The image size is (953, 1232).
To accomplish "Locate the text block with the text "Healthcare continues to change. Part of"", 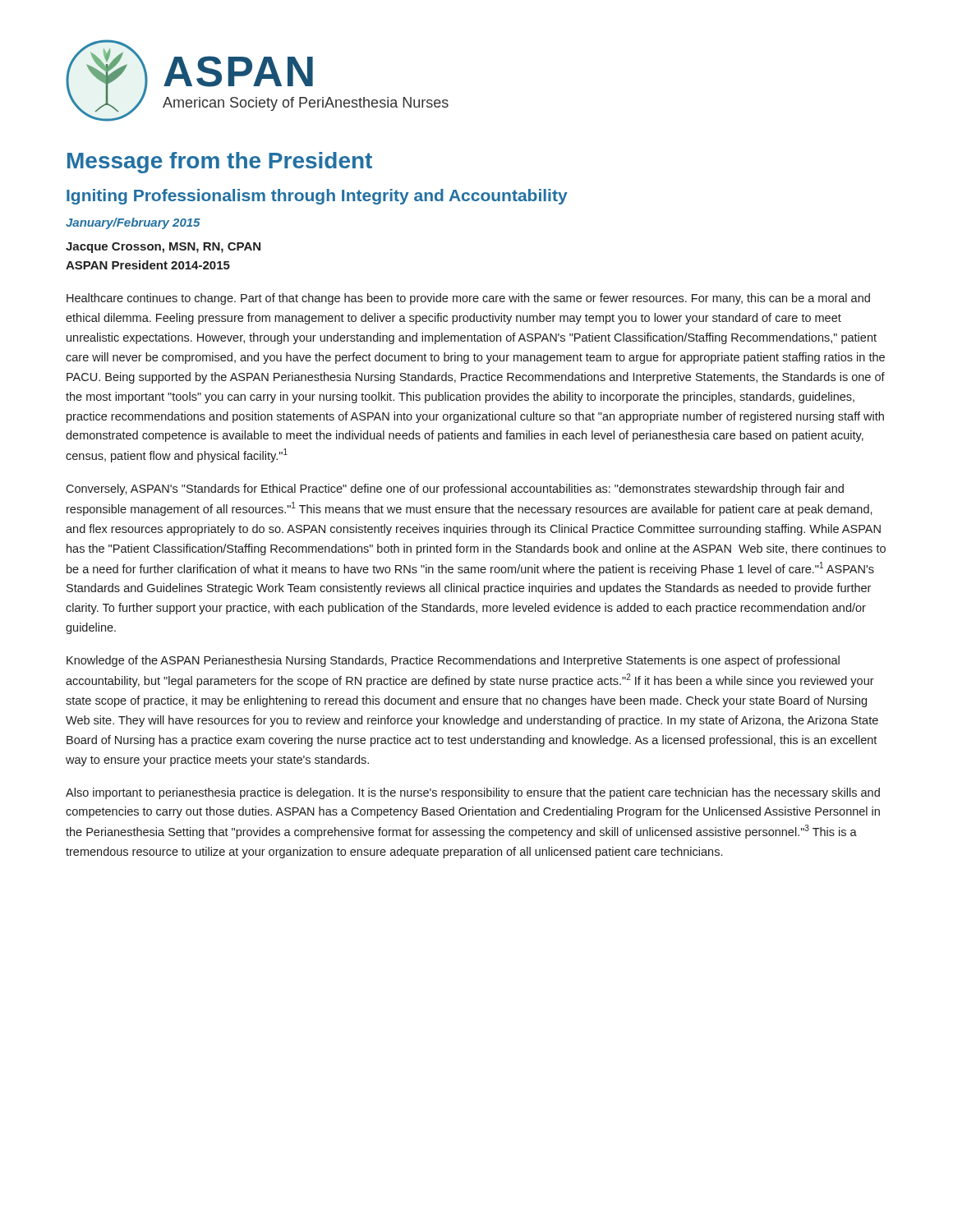I will pos(475,377).
